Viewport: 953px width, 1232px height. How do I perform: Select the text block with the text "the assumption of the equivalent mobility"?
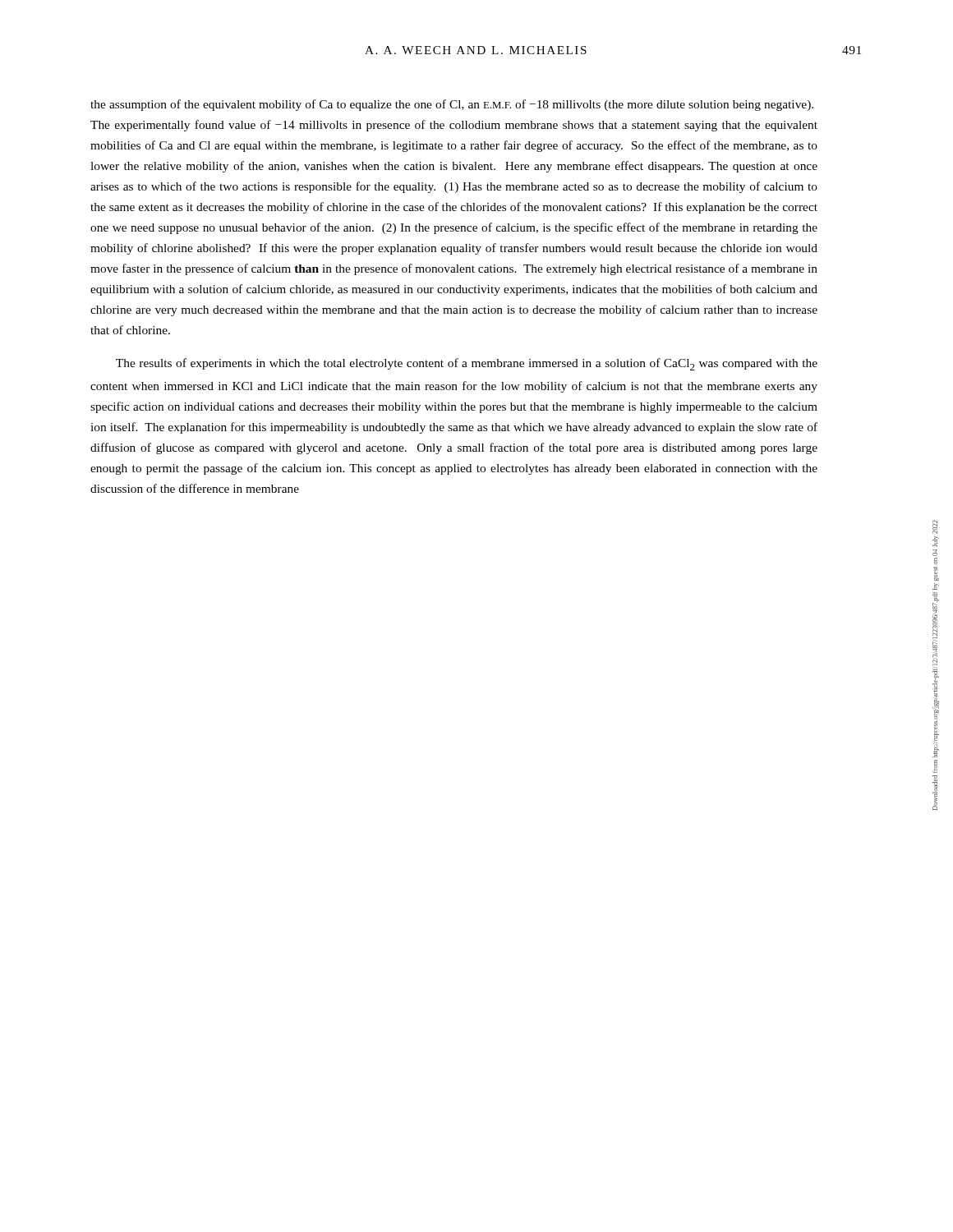point(454,297)
